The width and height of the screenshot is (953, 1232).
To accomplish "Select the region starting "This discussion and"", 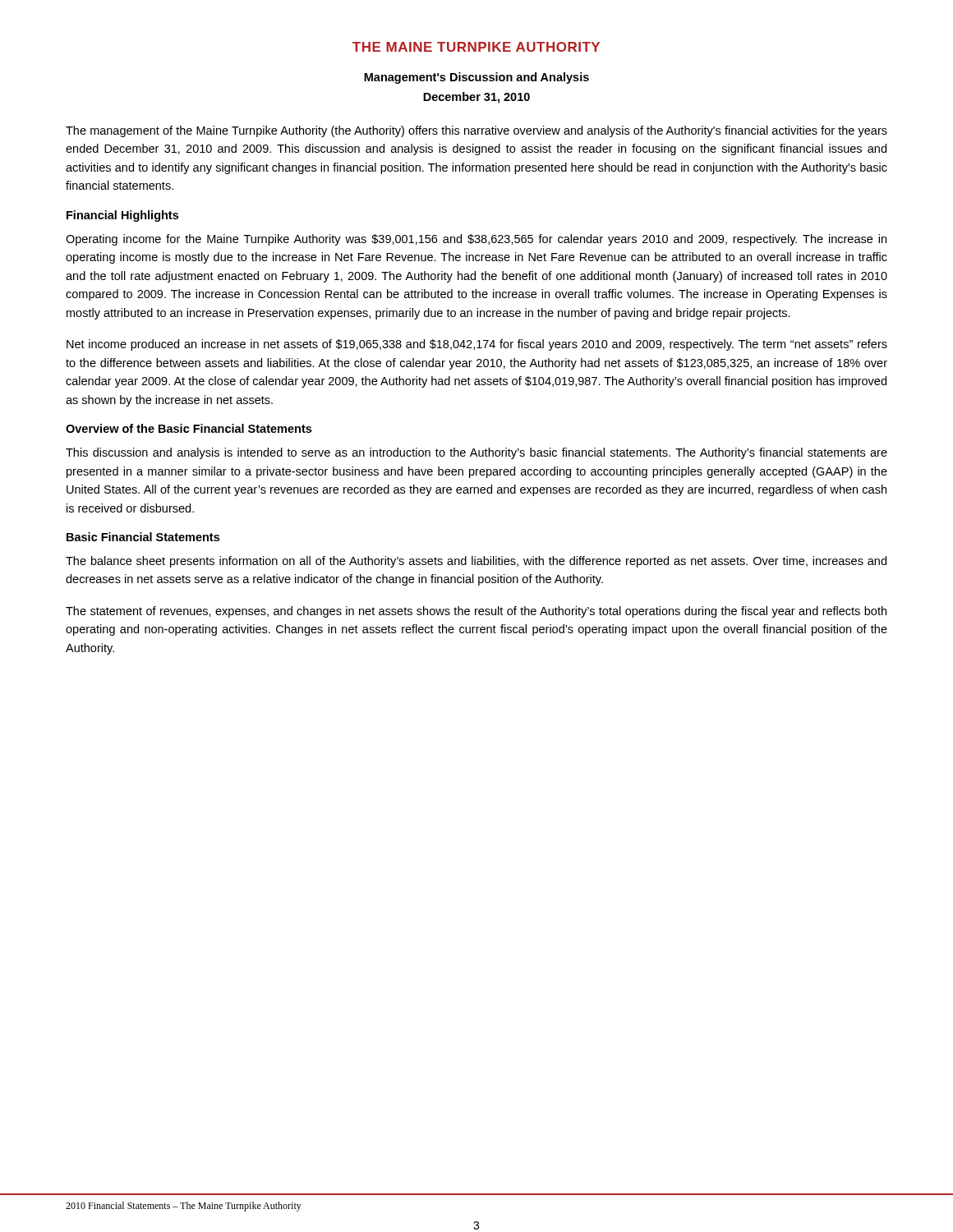I will pyautogui.click(x=476, y=480).
